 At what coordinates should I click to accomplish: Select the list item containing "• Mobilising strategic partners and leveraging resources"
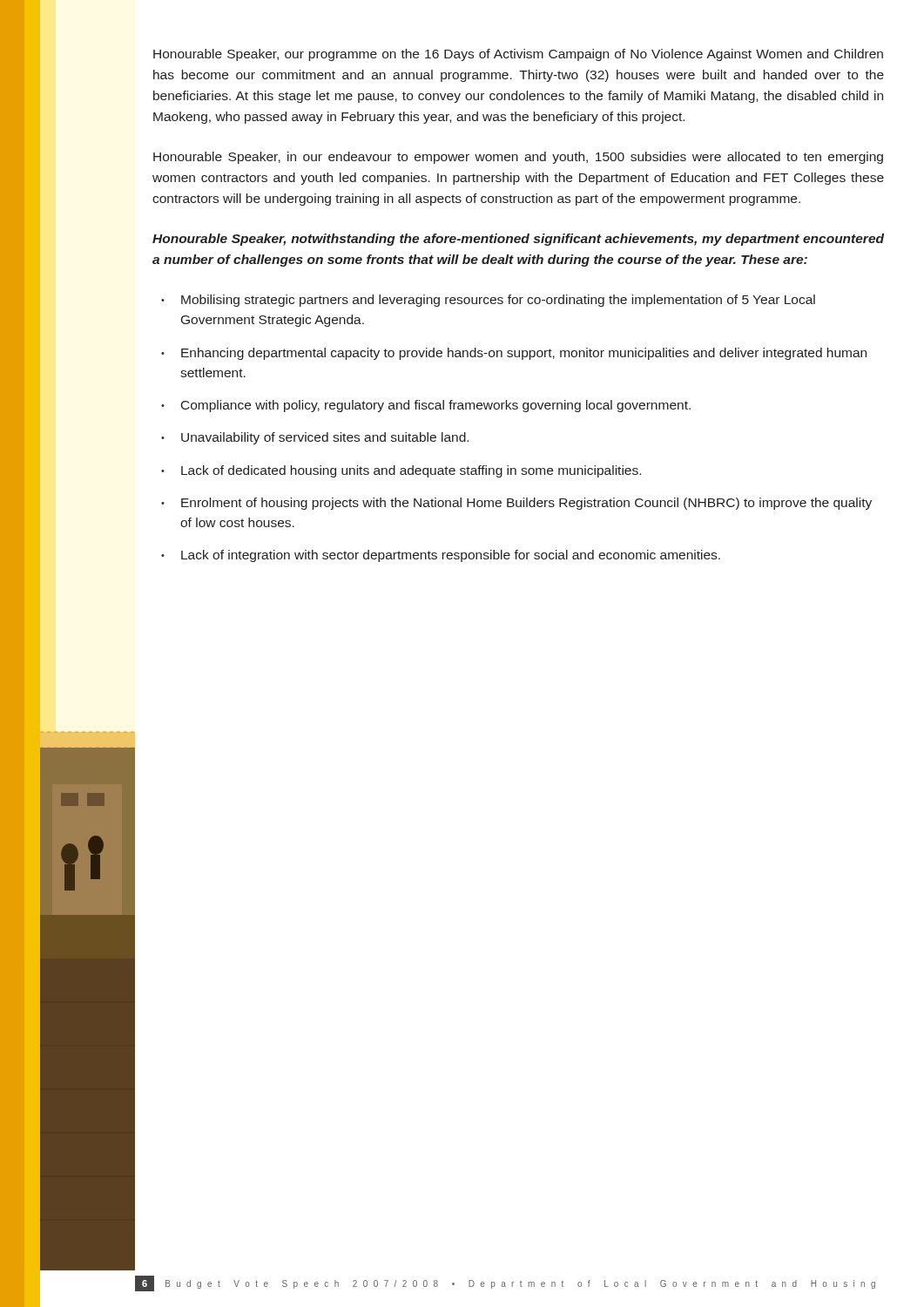click(x=523, y=310)
